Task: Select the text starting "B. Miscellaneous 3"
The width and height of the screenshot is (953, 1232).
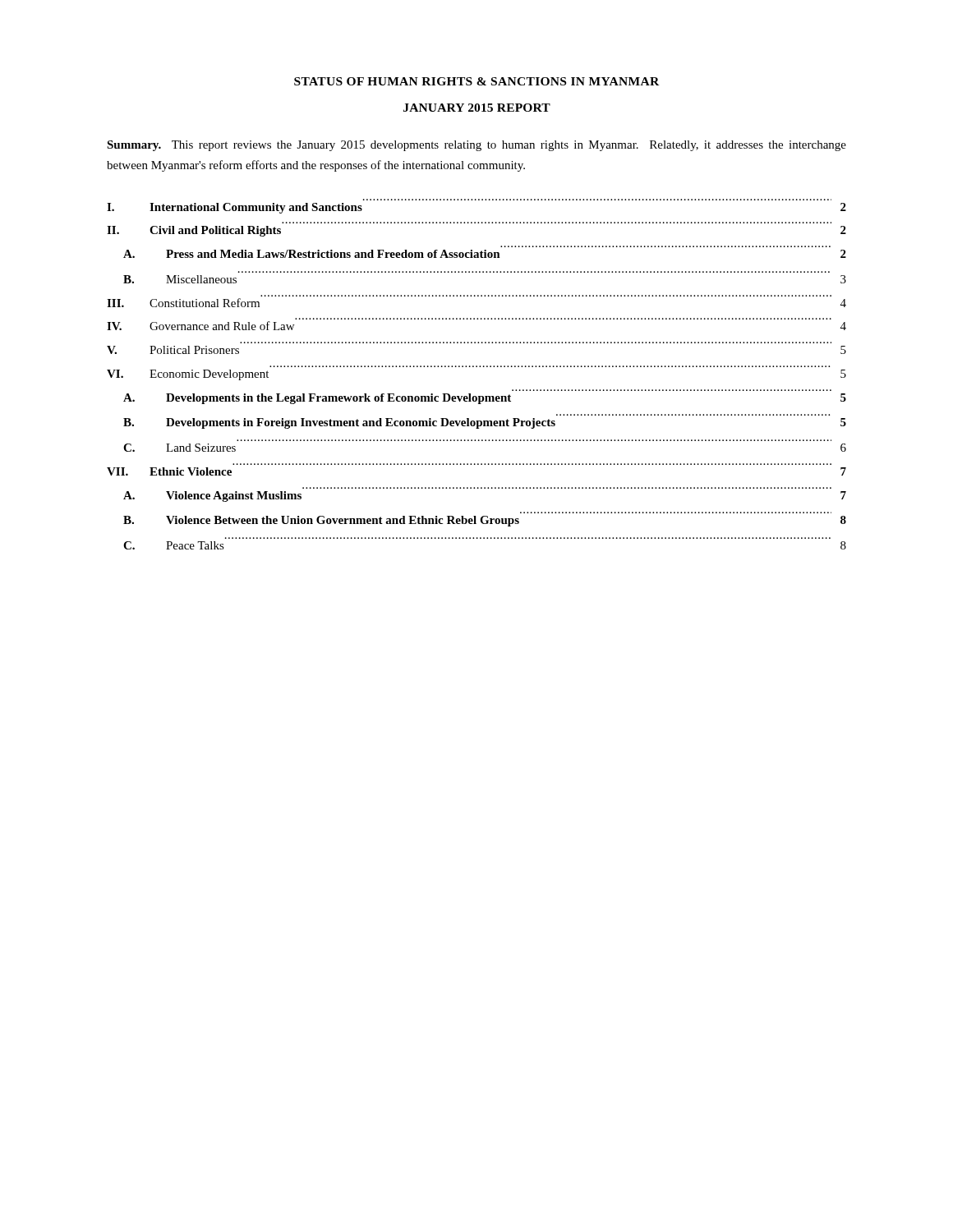Action: (476, 279)
